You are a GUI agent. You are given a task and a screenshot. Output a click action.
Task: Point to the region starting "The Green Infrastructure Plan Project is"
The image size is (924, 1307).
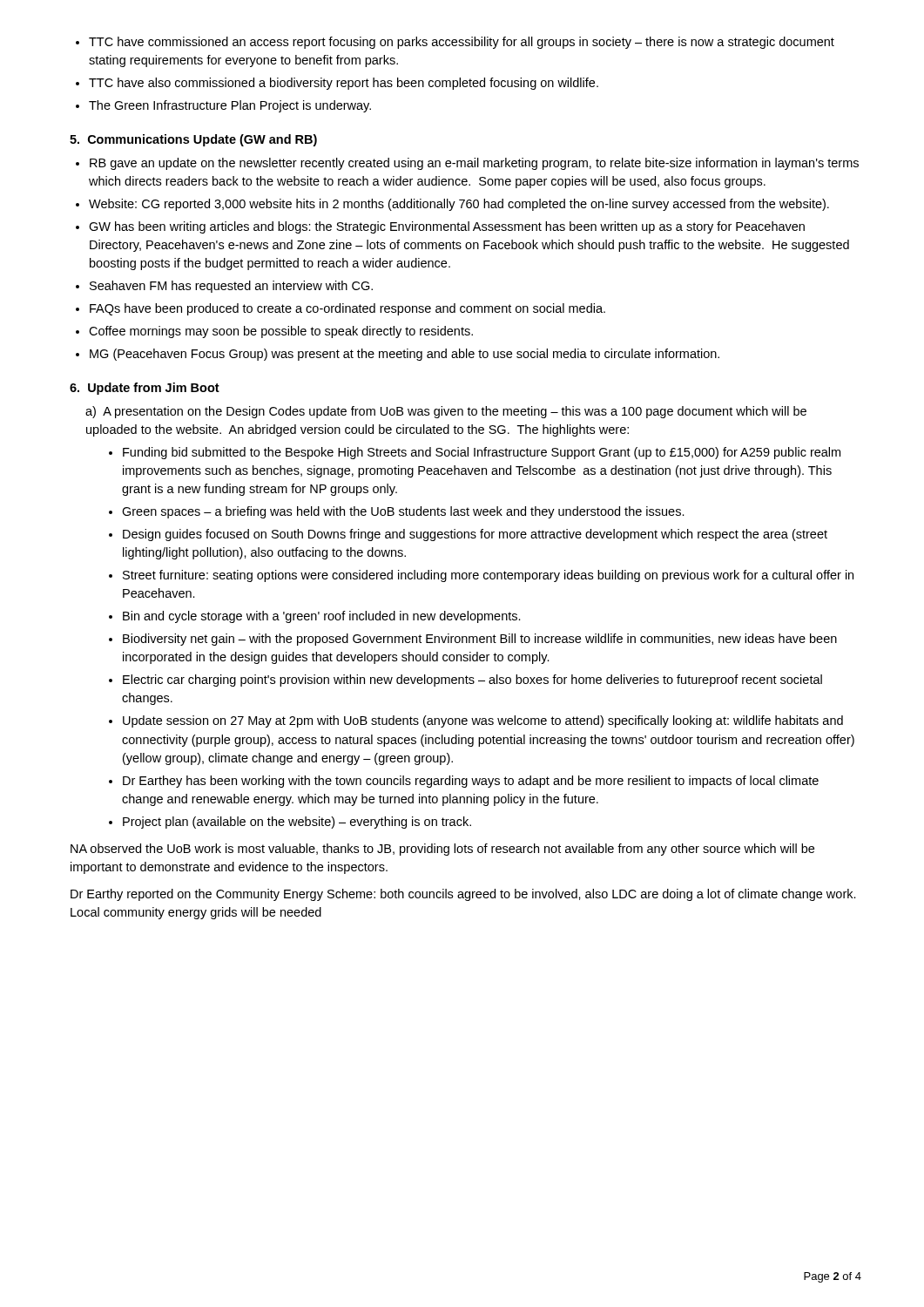point(230,105)
